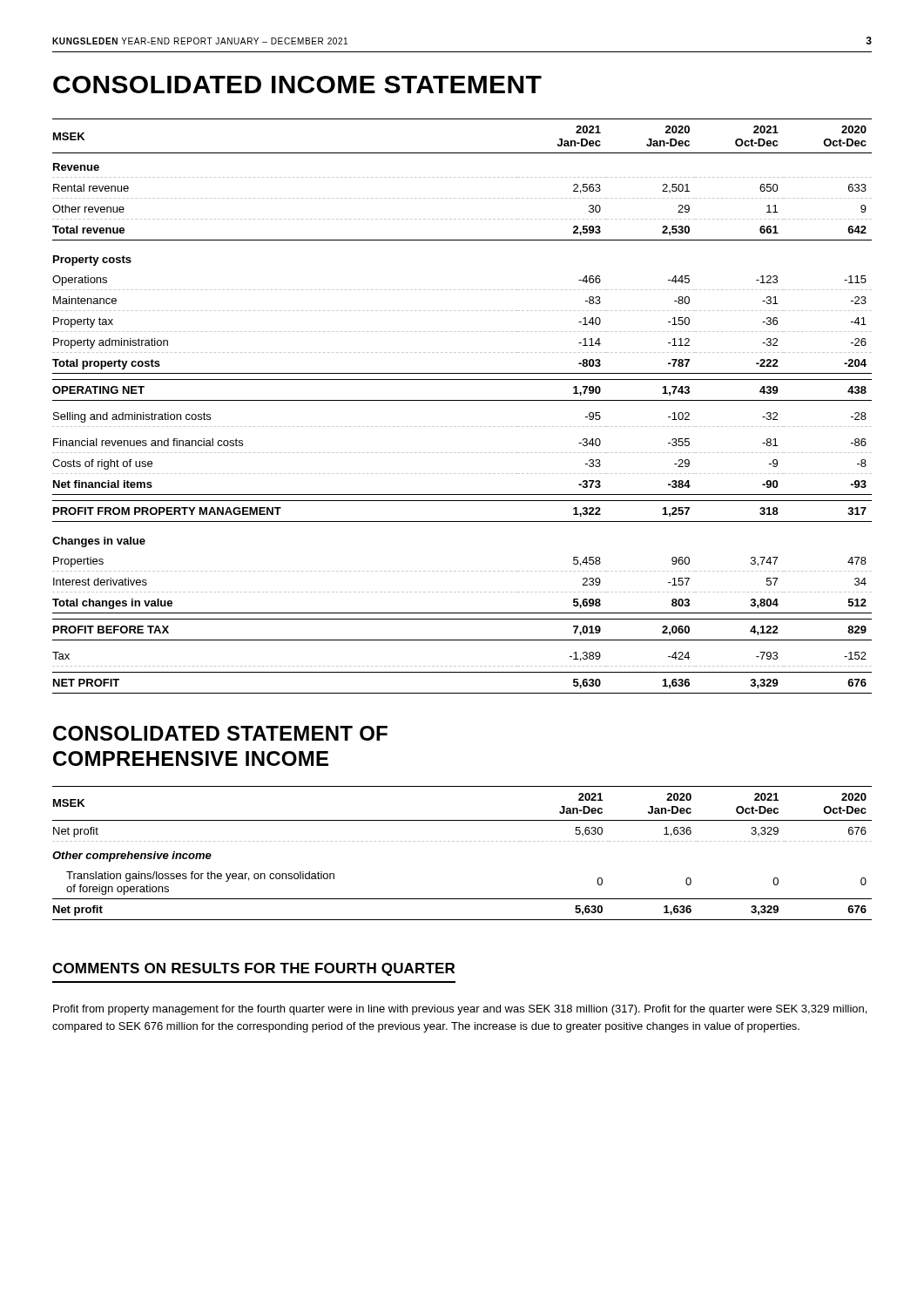Locate the text block containing "Profit from property management"

[x=460, y=1017]
